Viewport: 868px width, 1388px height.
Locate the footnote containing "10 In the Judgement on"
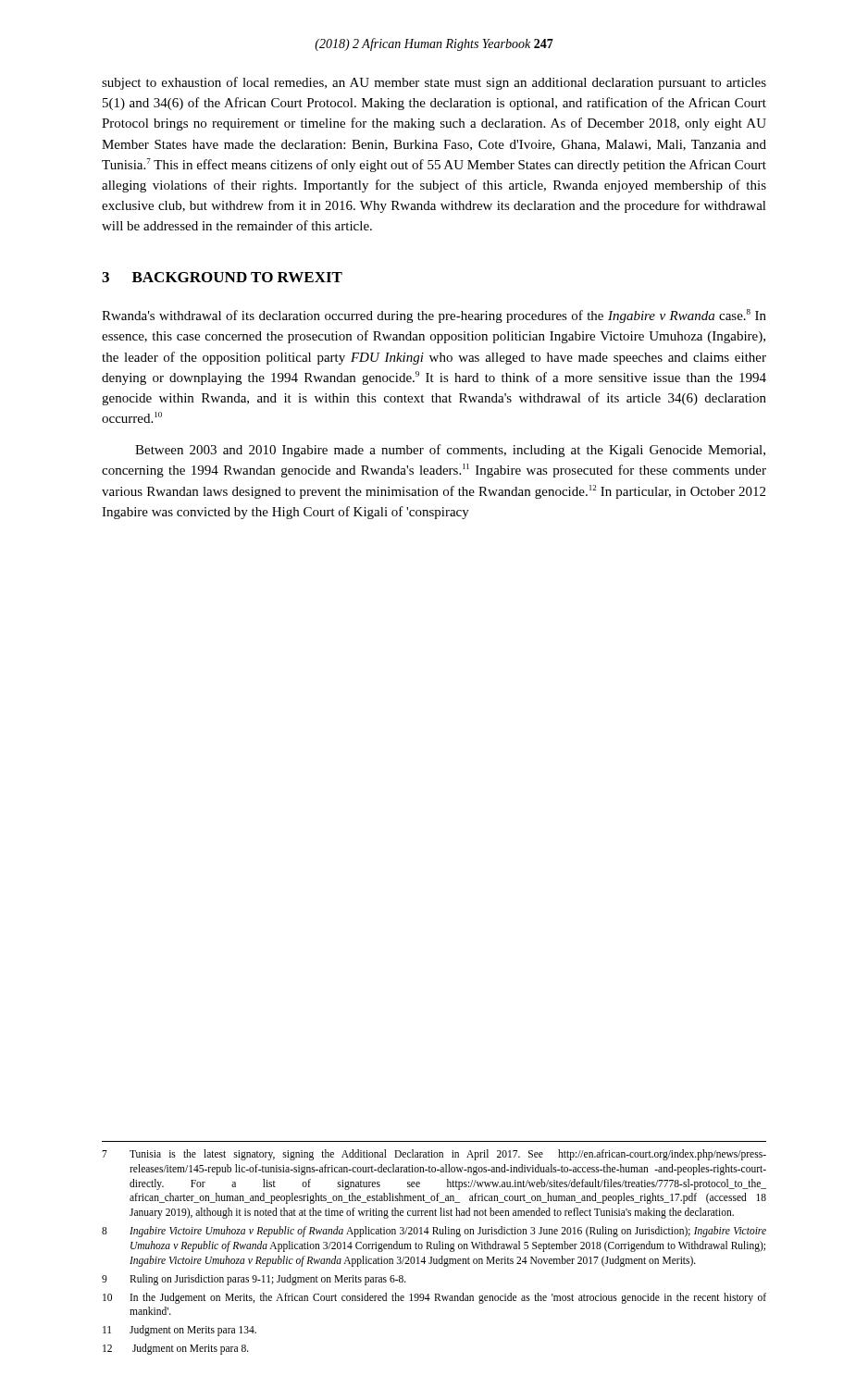pyautogui.click(x=434, y=1305)
